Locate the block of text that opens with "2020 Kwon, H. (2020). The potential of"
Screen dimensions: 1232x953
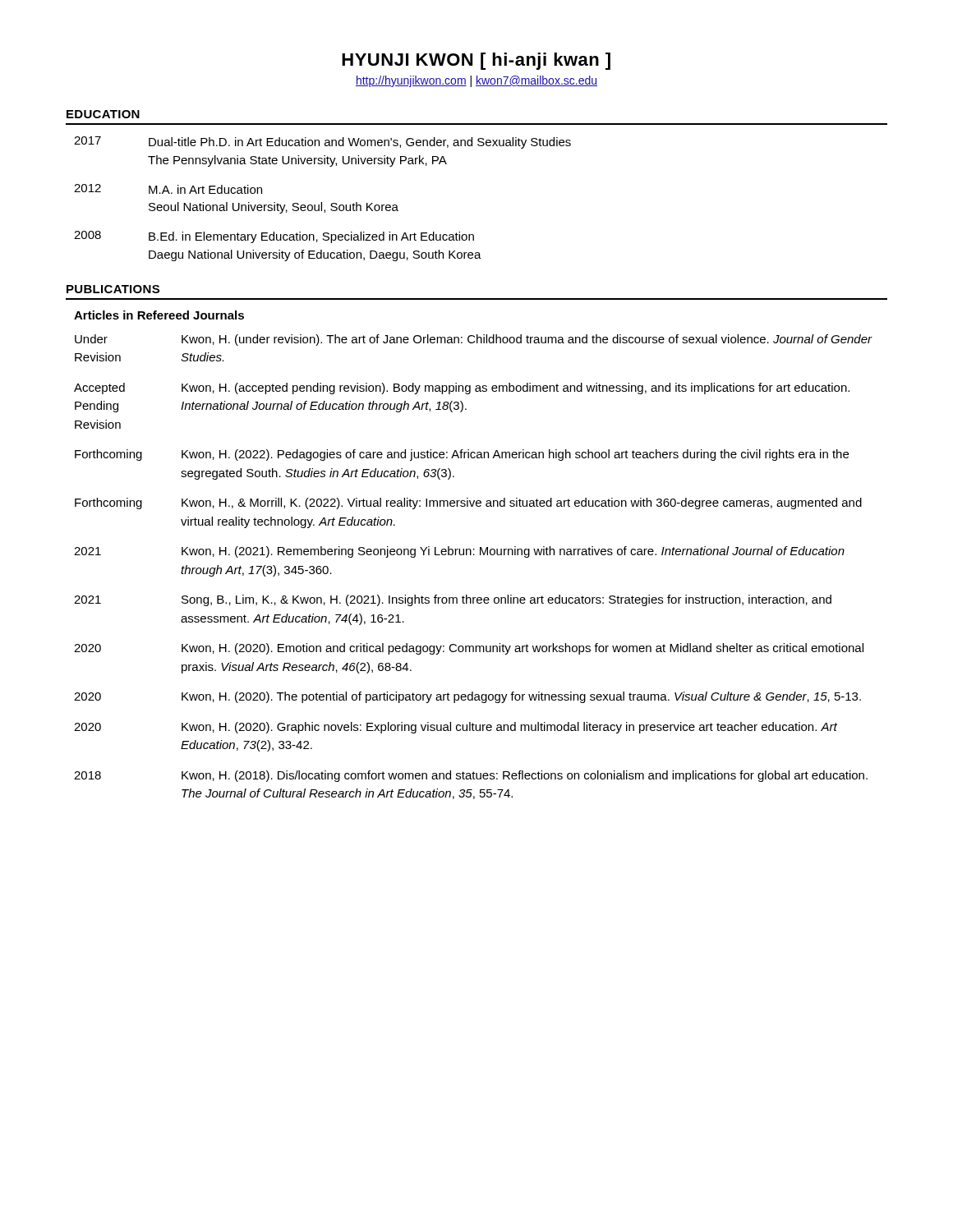[x=476, y=697]
